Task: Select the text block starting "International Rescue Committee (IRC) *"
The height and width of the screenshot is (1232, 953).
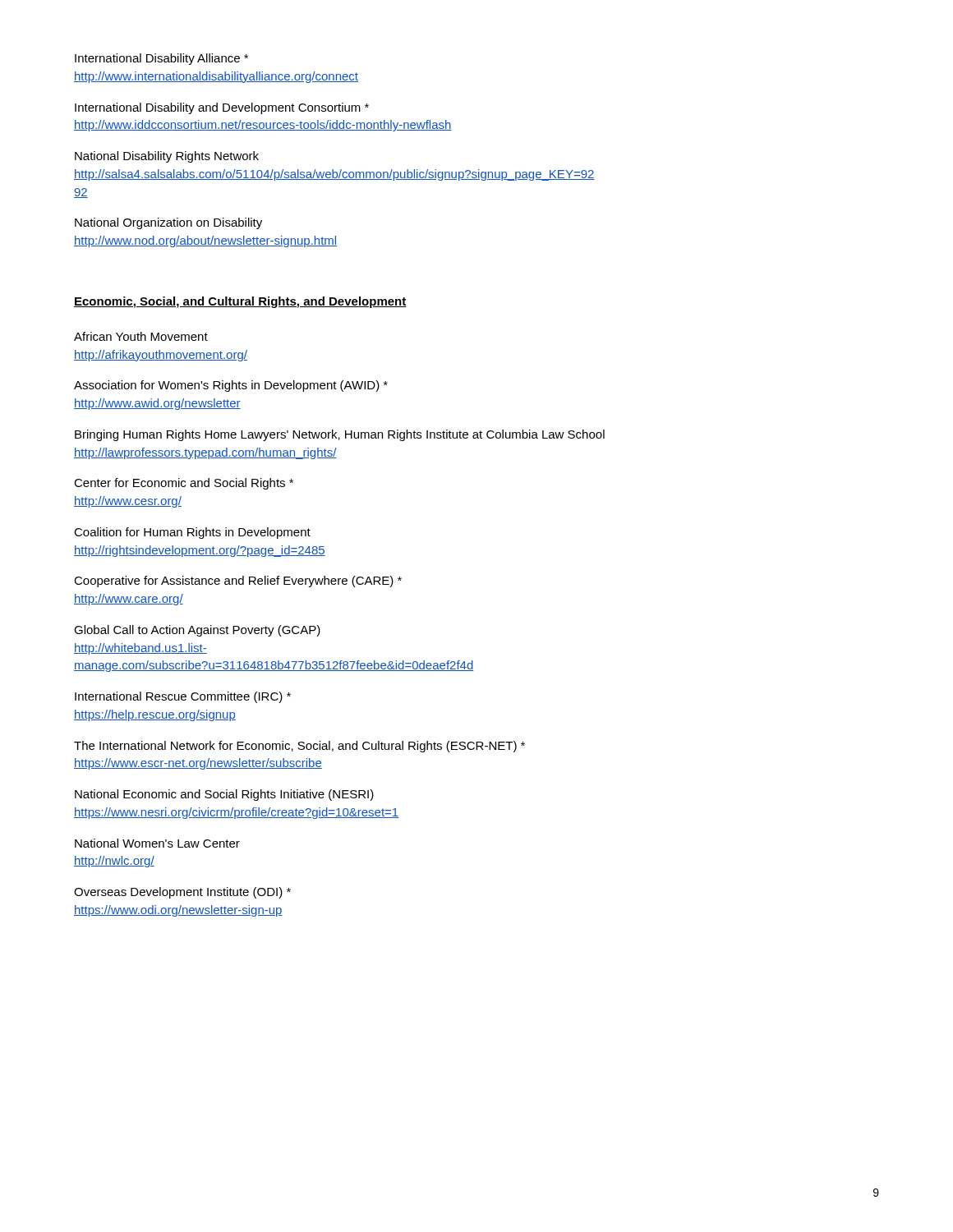Action: [183, 697]
